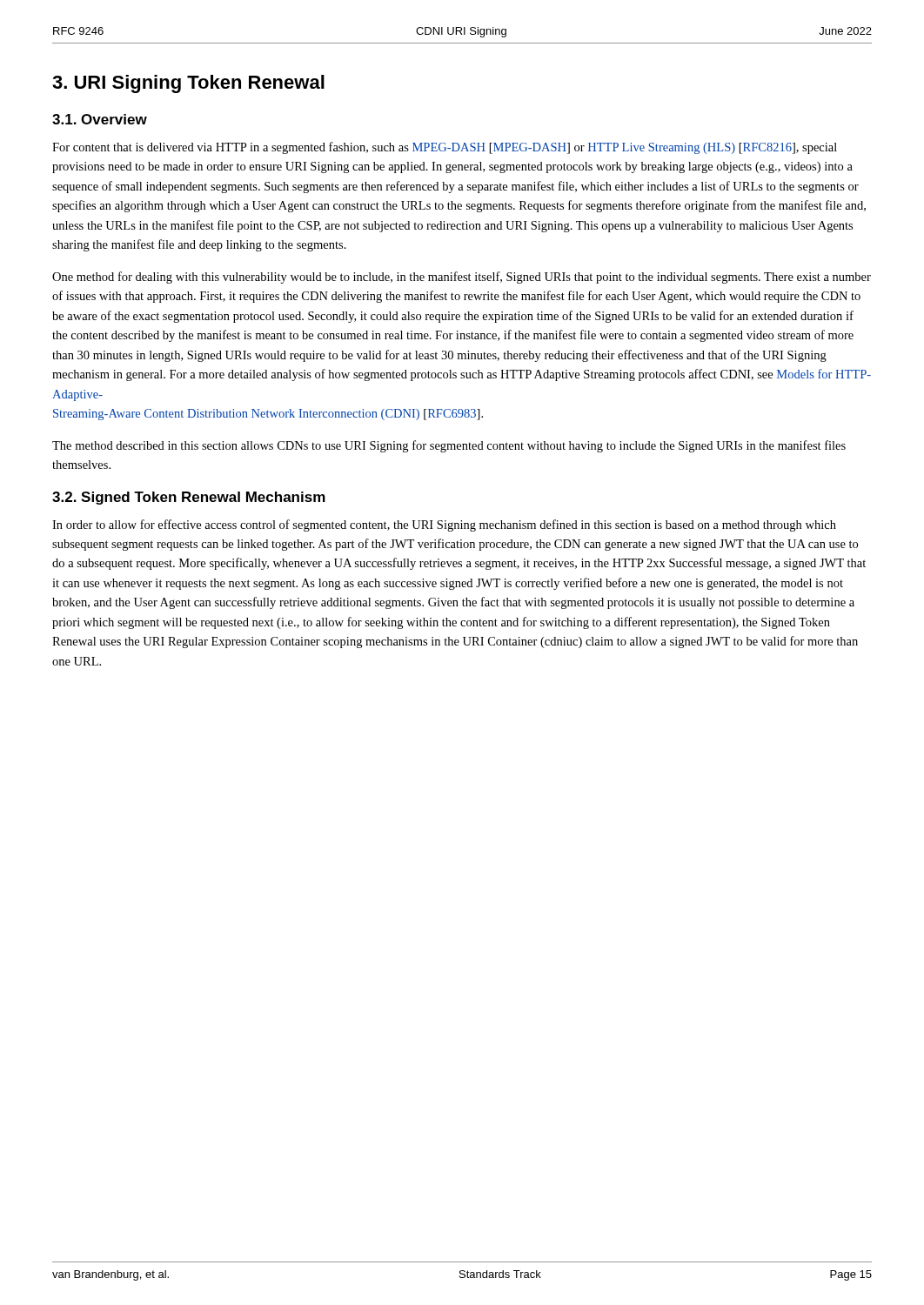Viewport: 924px width, 1305px height.
Task: Point to the text block starting "3.1. Overview"
Action: (99, 120)
